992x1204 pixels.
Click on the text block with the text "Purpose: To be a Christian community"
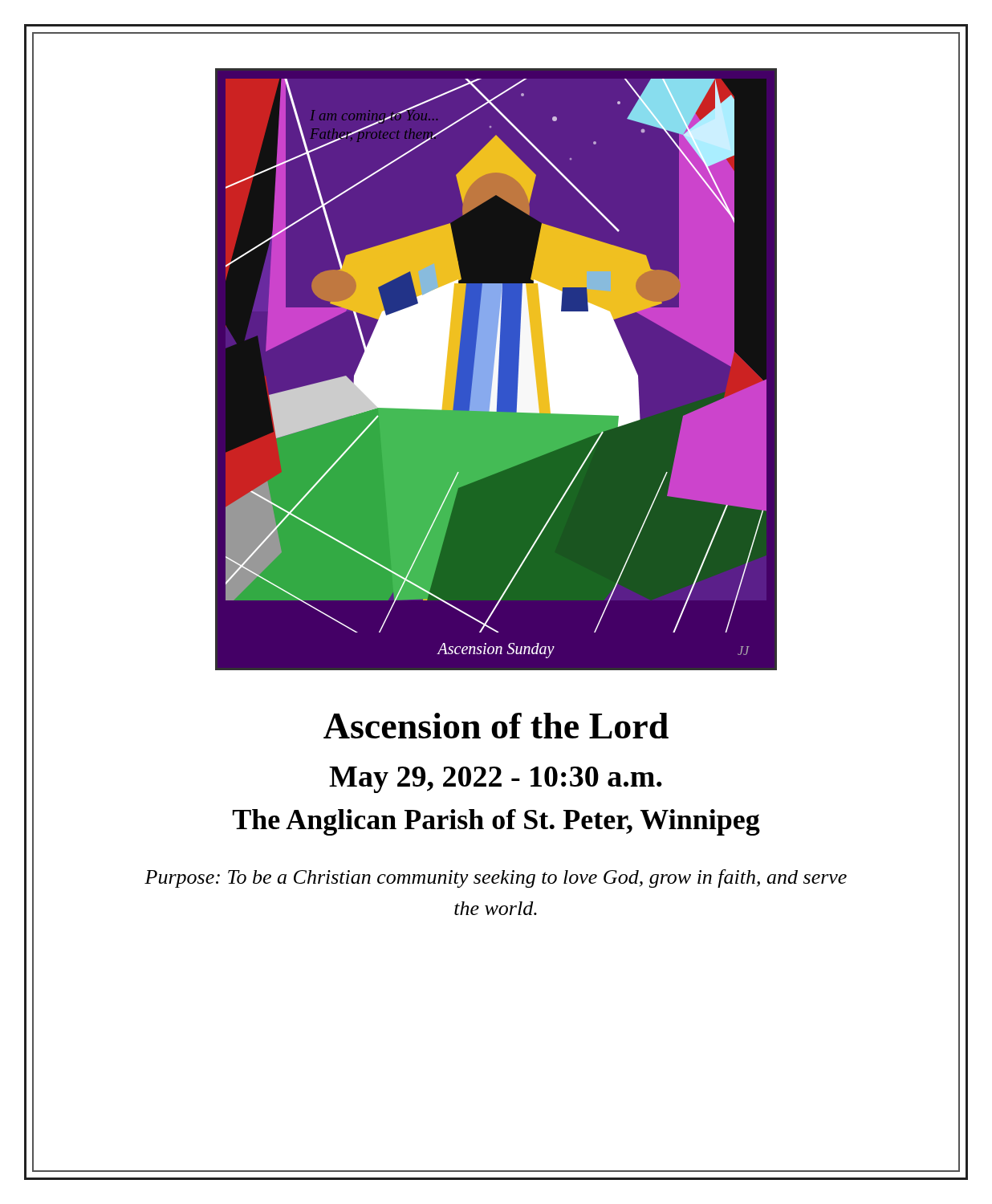pyautogui.click(x=496, y=893)
